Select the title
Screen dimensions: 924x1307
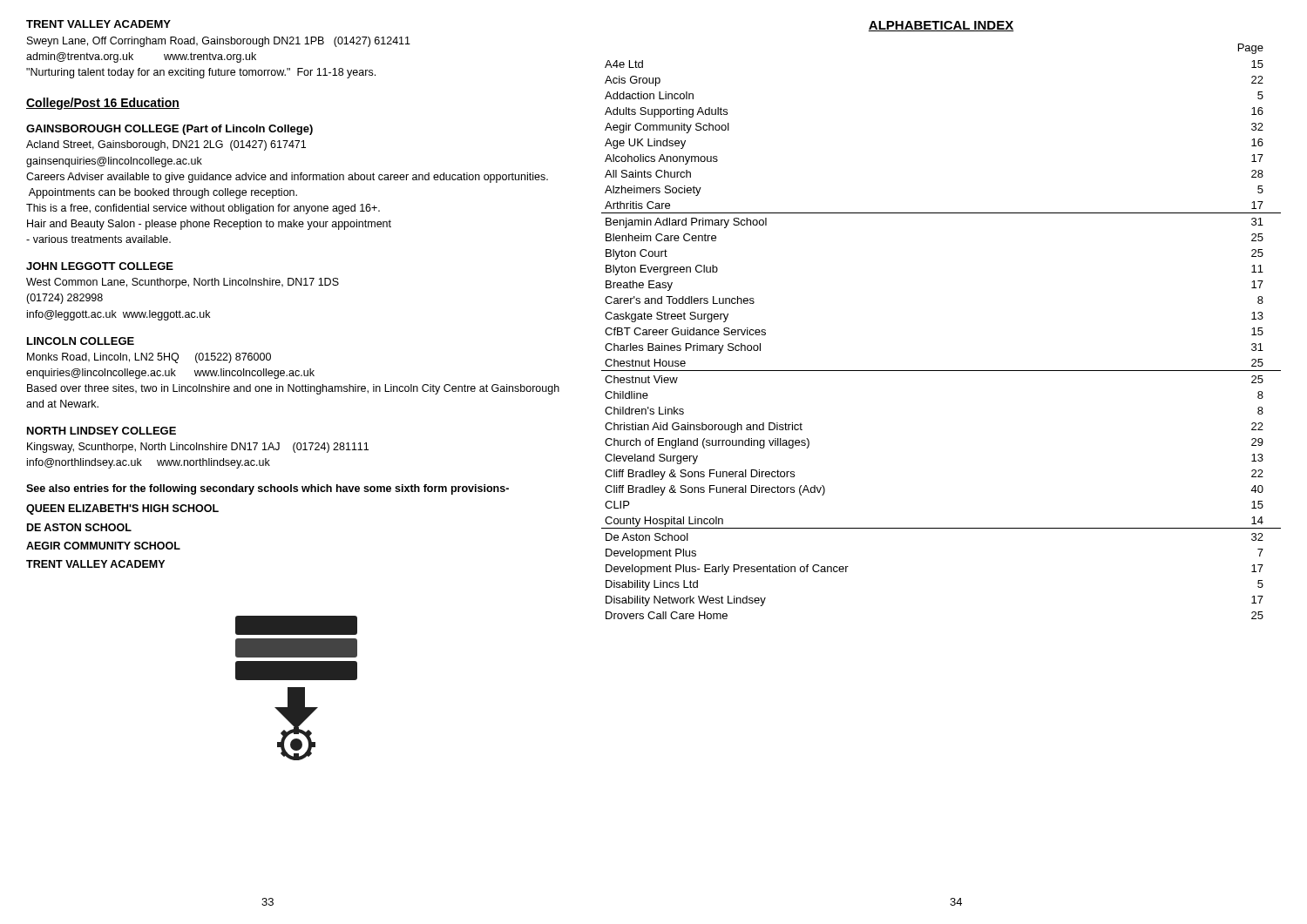[941, 25]
